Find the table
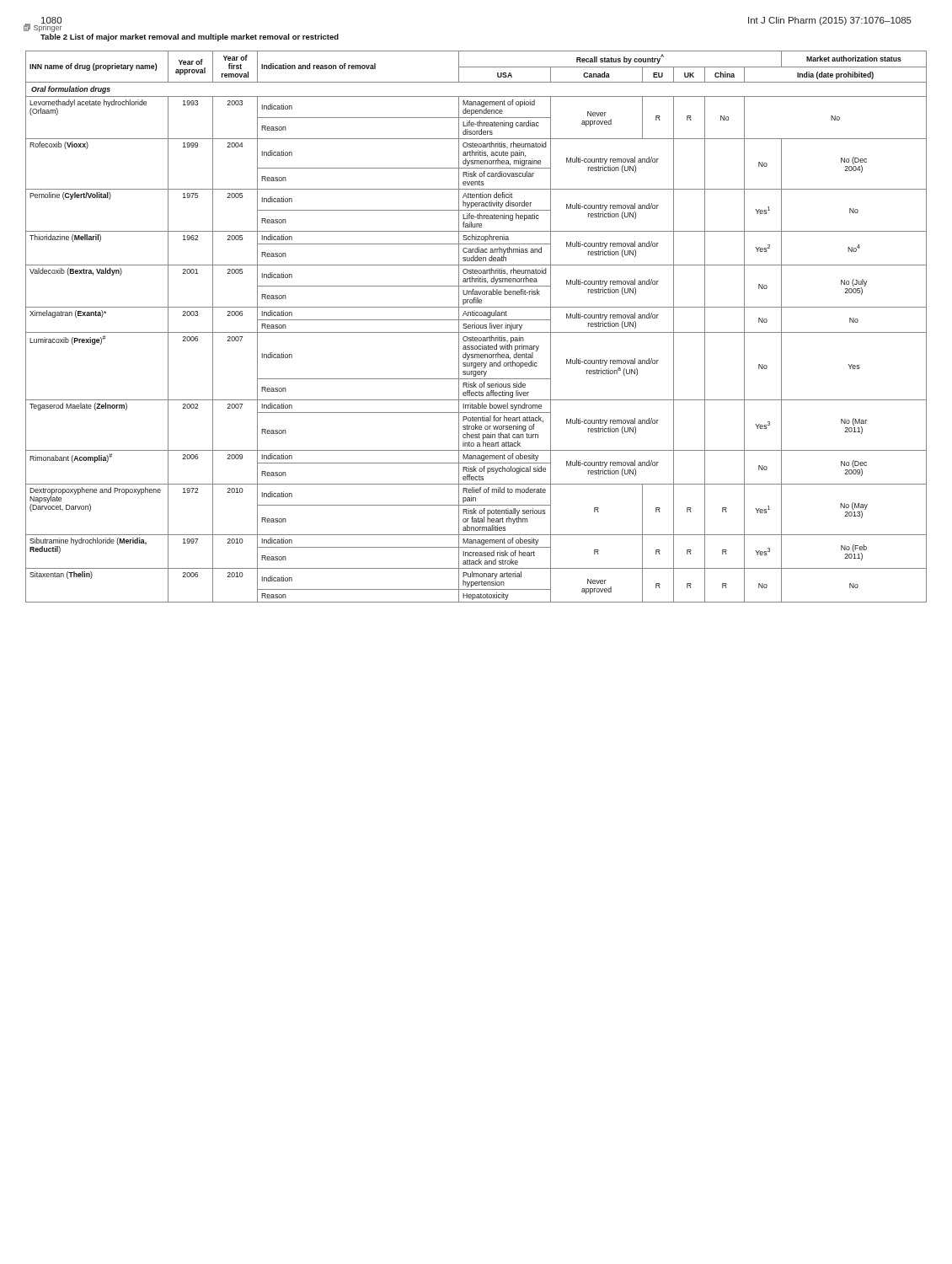 tap(476, 327)
